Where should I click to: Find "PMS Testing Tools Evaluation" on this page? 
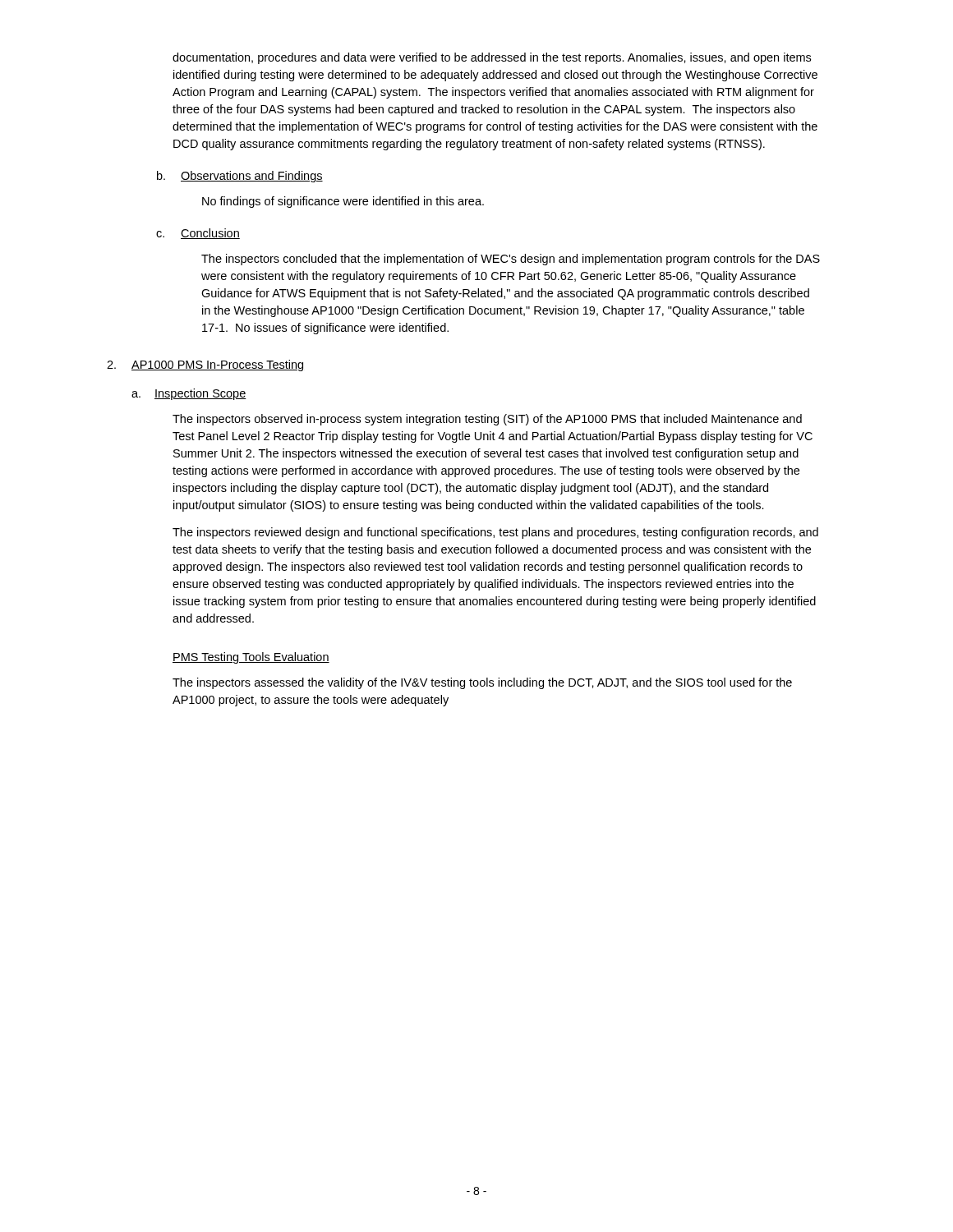251,657
